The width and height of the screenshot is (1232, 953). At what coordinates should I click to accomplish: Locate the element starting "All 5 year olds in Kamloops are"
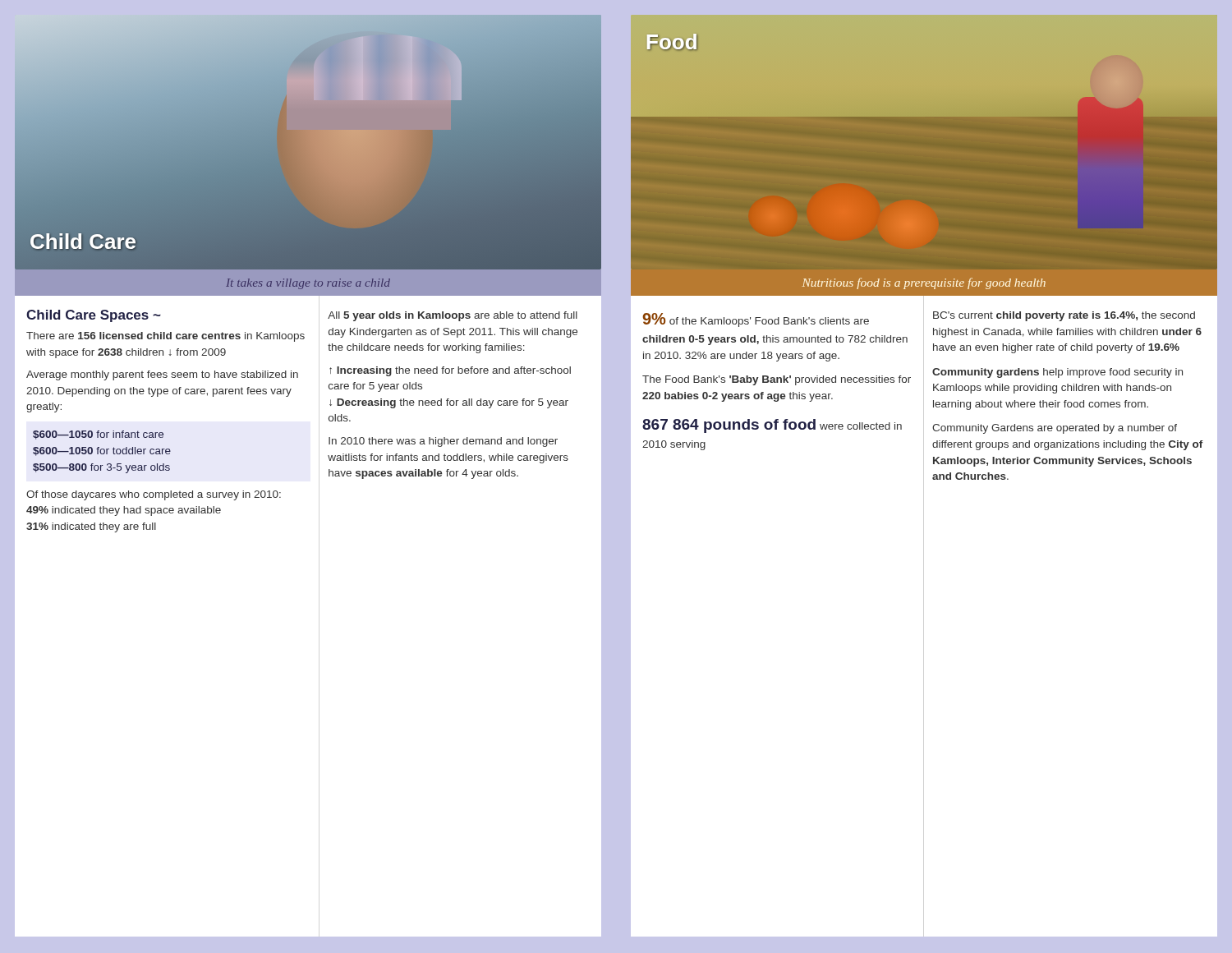tap(453, 331)
